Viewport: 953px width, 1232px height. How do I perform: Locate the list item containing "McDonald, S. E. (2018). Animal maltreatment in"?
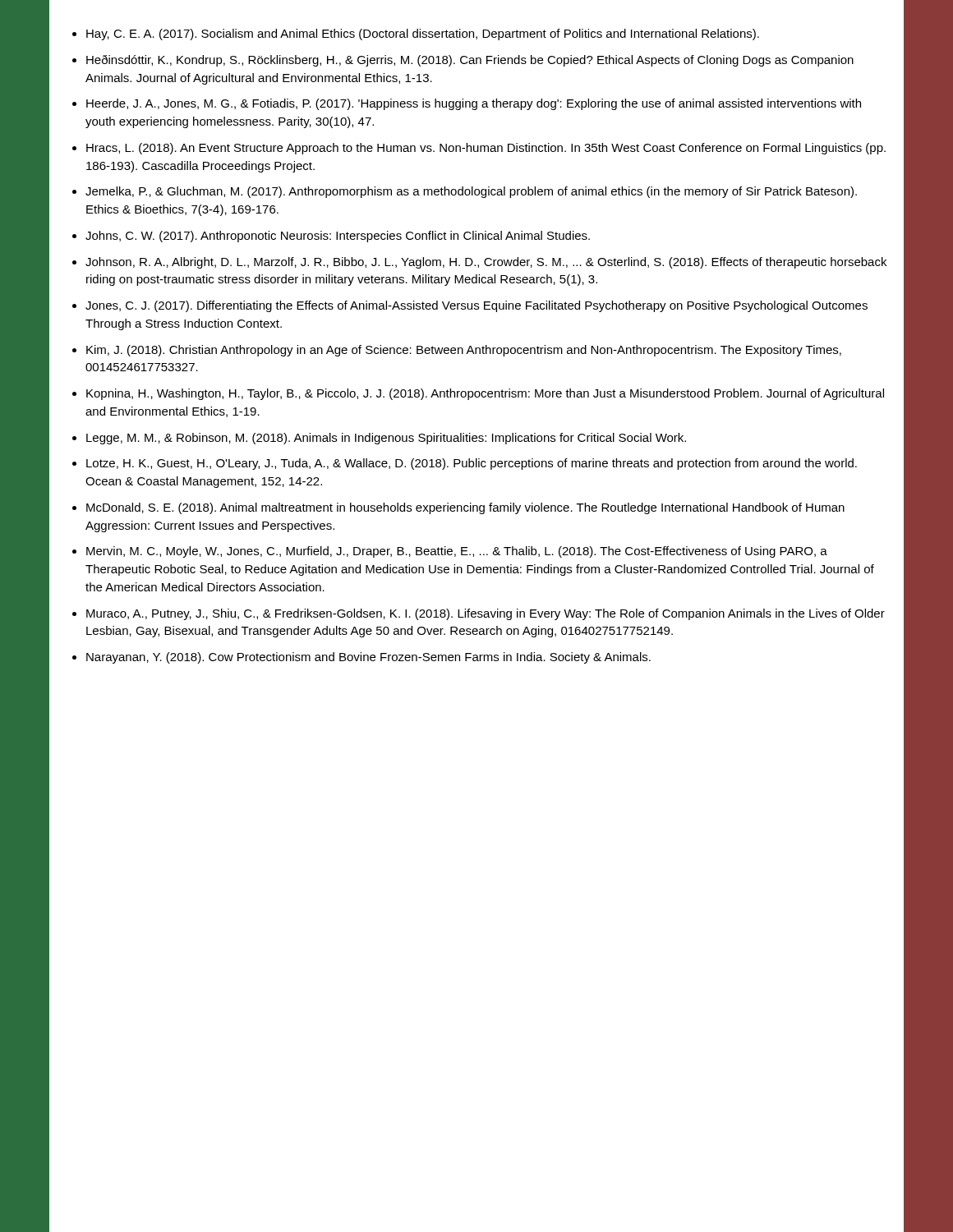point(465,516)
